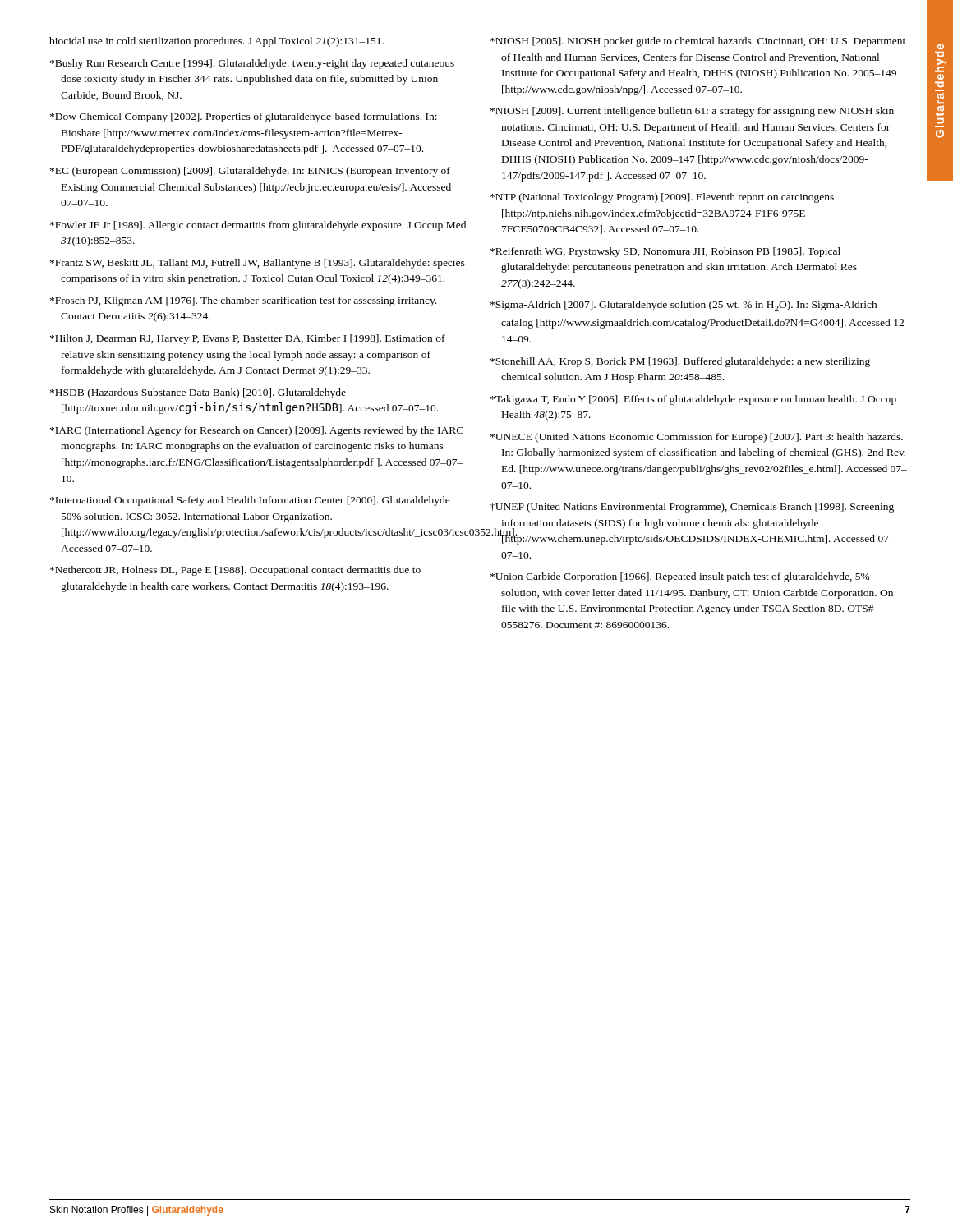Select the list item that reads "*EC (European Commission) [2009]."
Image resolution: width=953 pixels, height=1232 pixels.
(250, 186)
